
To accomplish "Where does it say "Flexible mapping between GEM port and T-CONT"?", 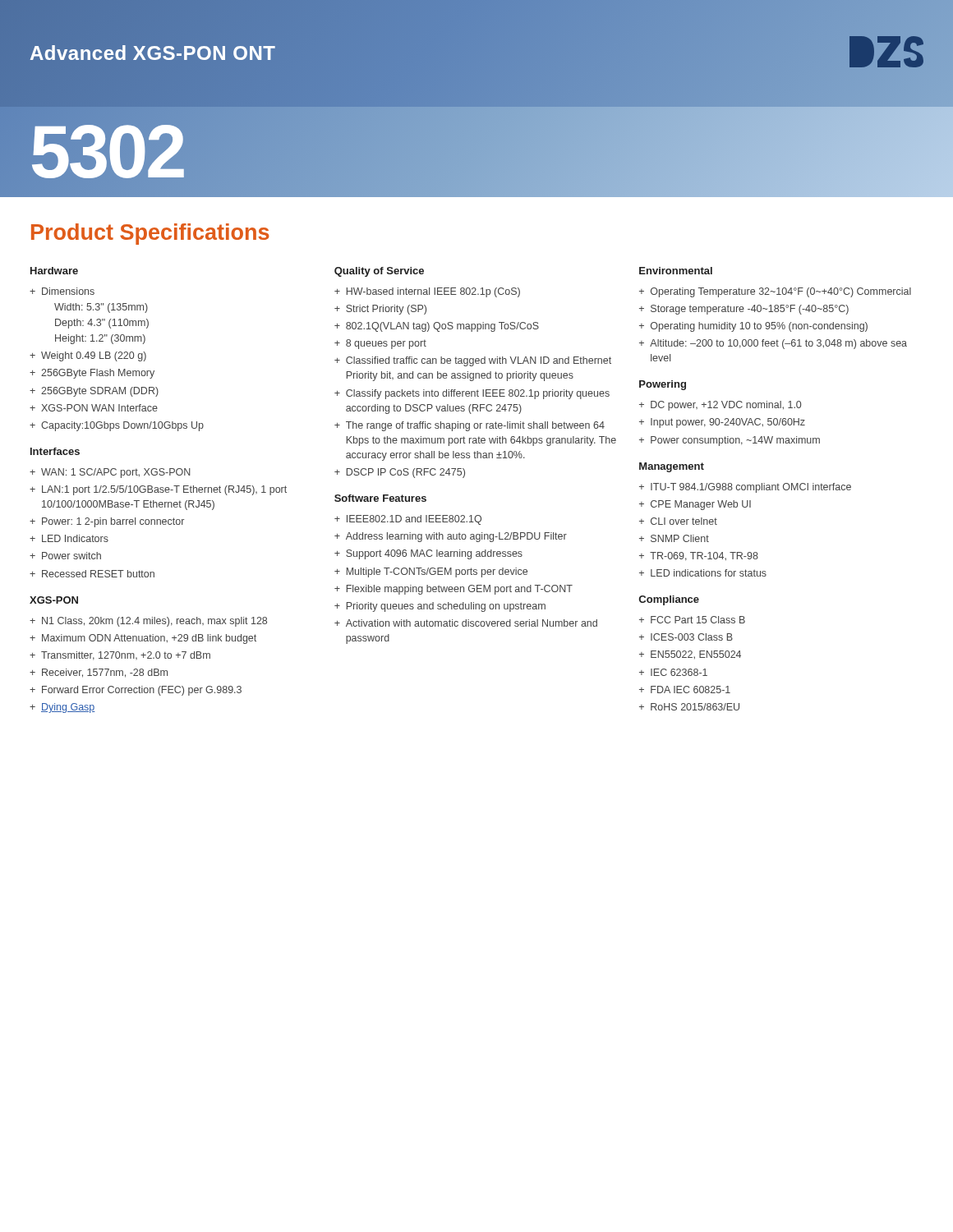I will click(459, 589).
